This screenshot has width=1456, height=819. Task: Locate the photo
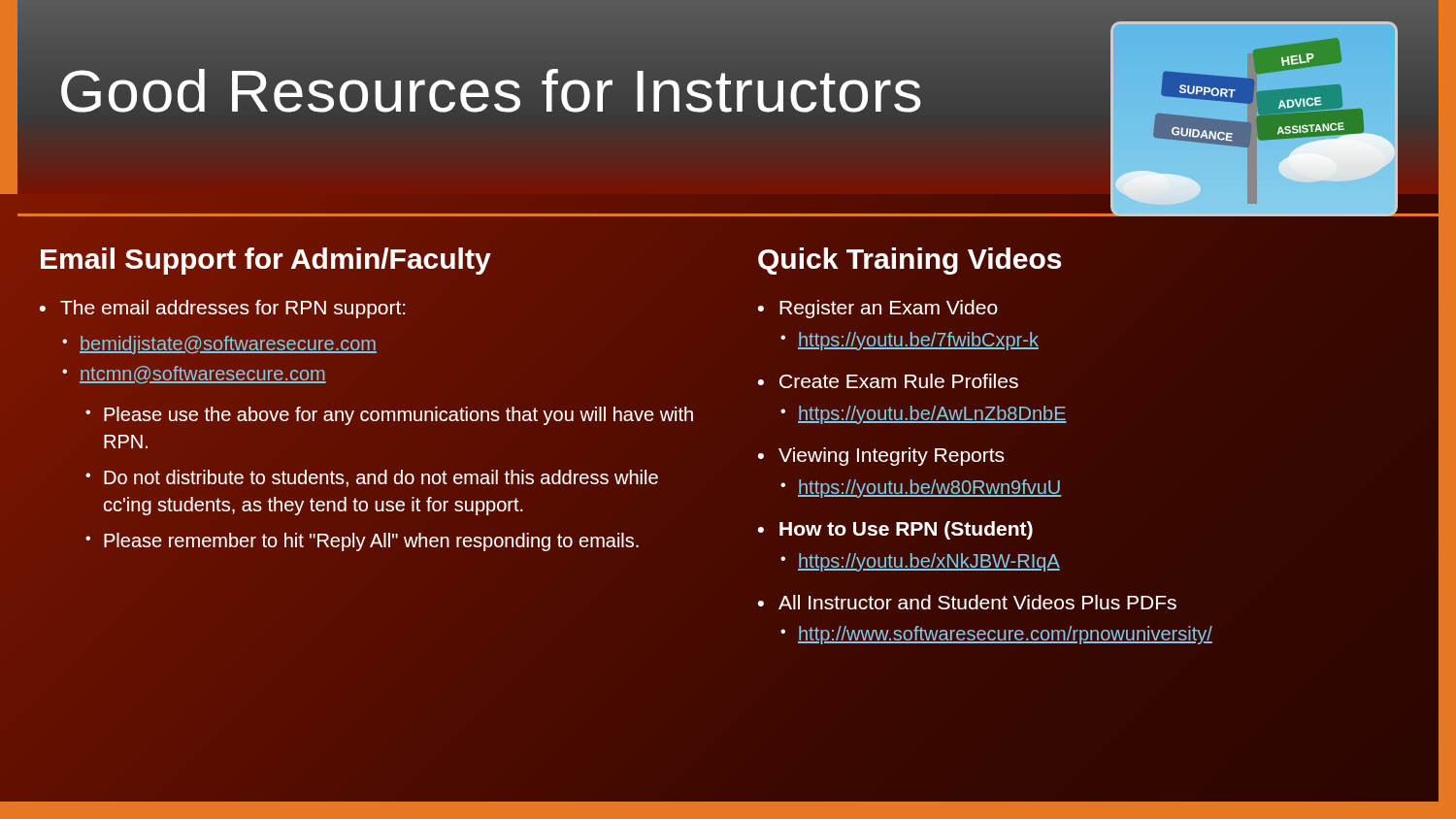tap(1254, 119)
